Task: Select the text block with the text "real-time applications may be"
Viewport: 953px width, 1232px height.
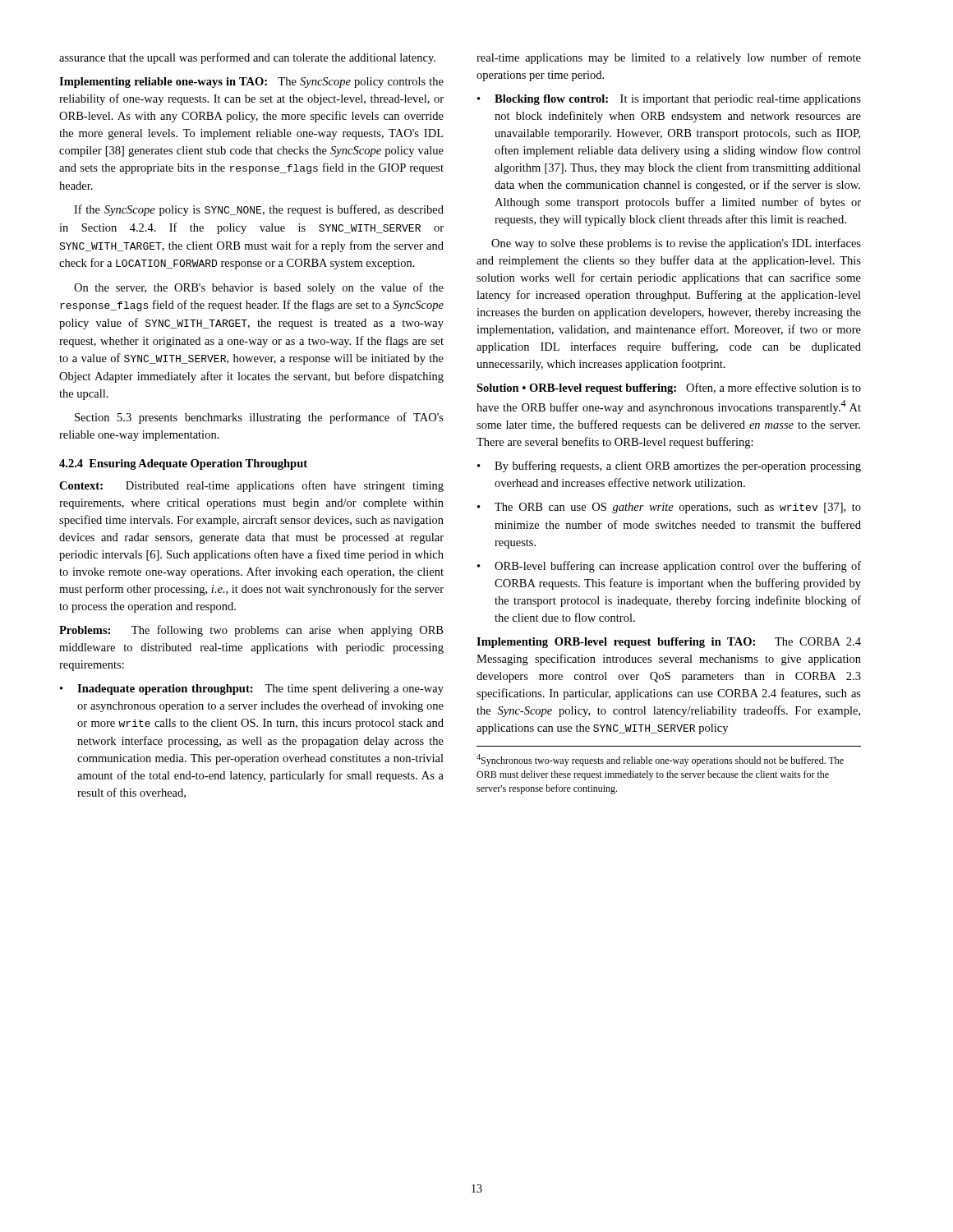Action: click(669, 67)
